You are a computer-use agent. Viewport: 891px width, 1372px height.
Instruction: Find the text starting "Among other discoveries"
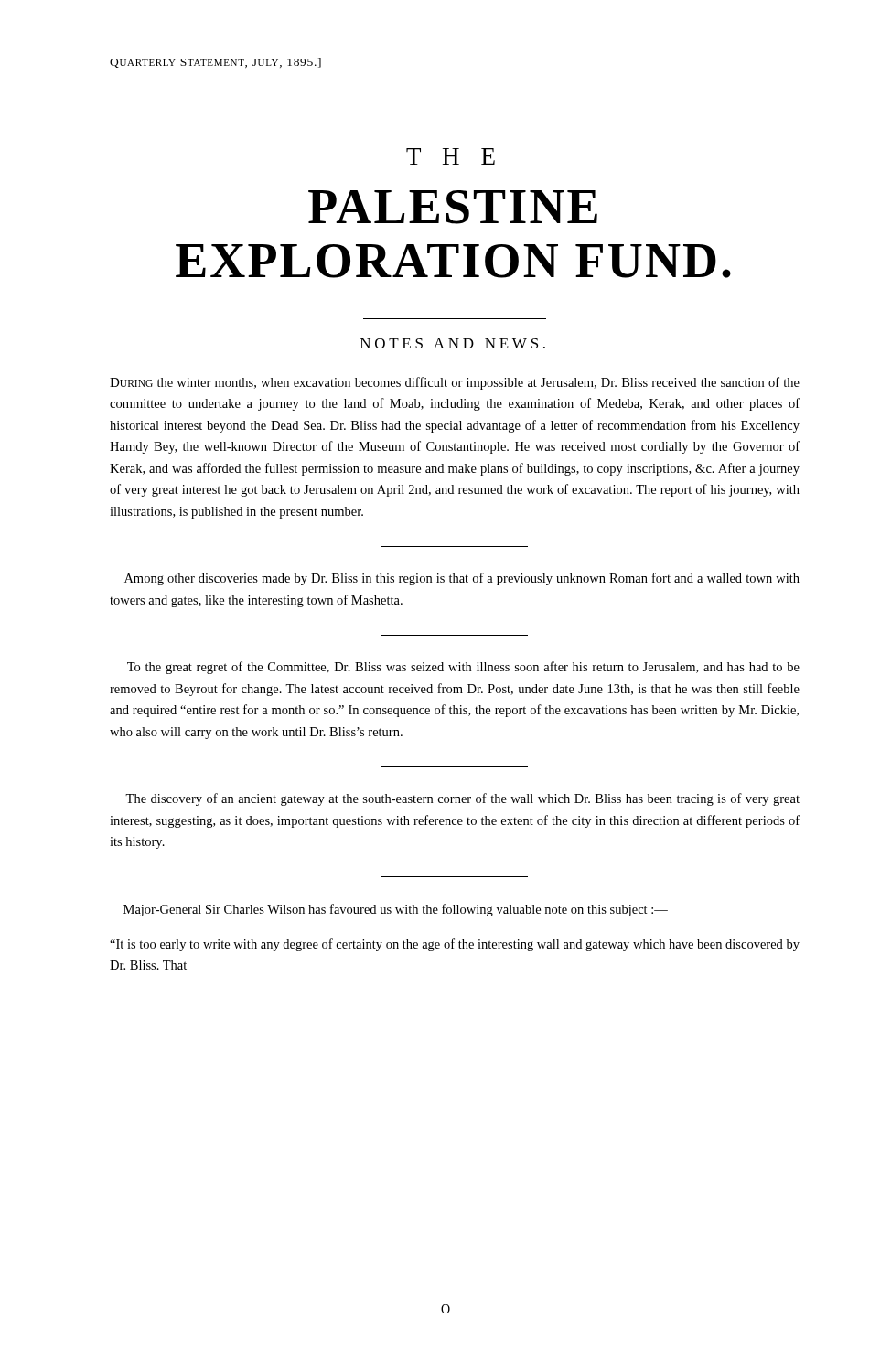point(455,590)
